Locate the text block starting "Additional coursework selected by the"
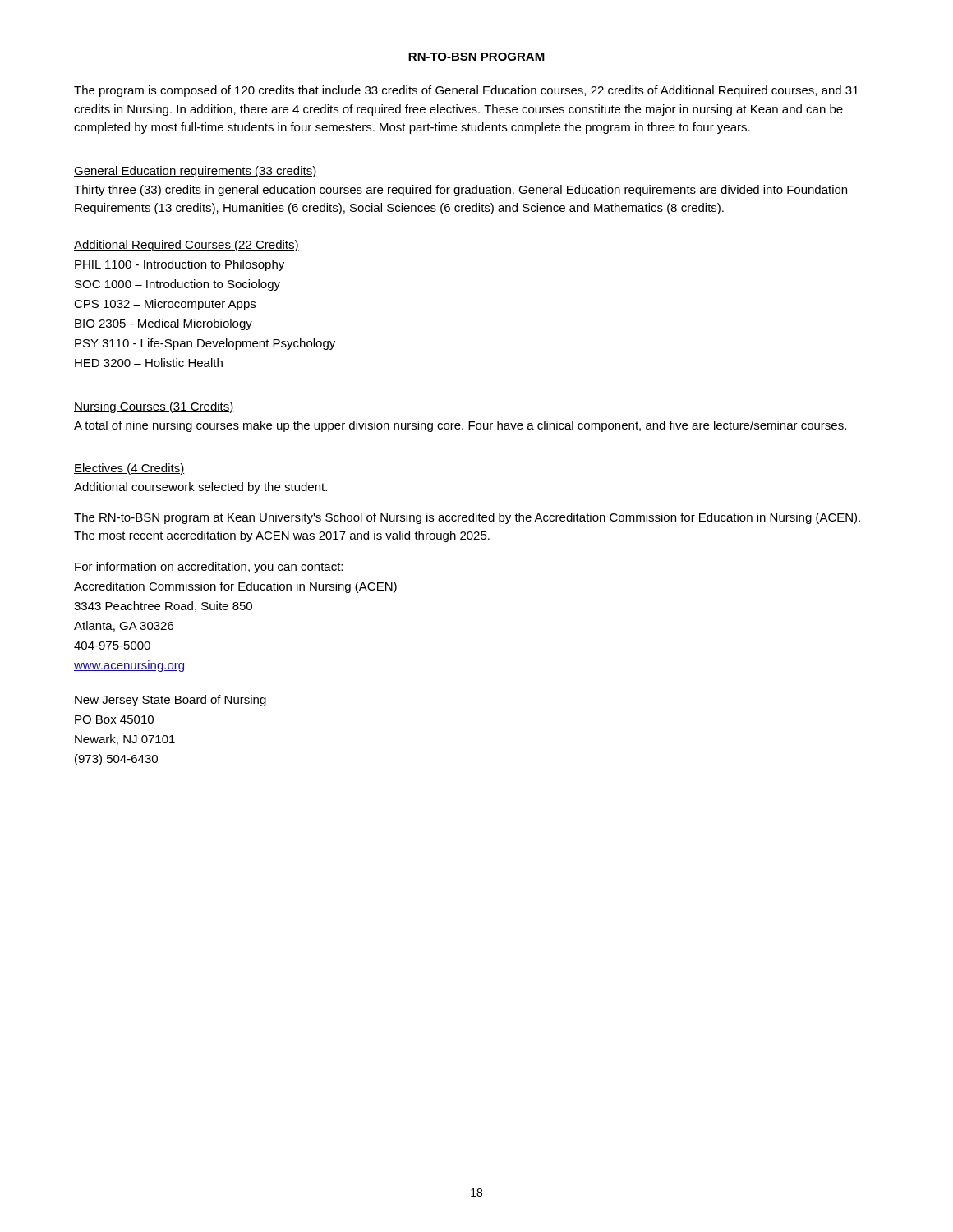 201,487
